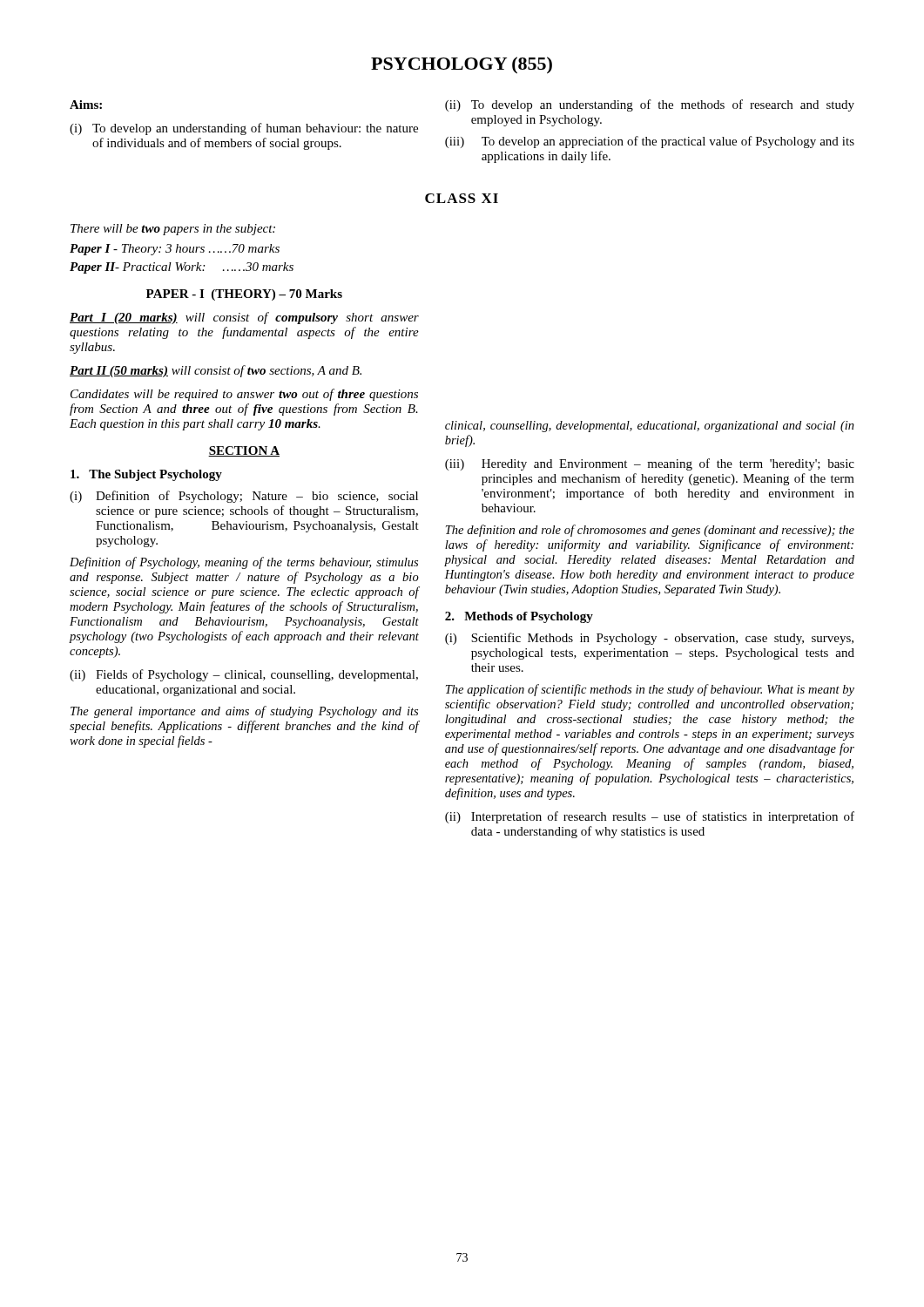Click the passage that begins "(iii) Heredity and Environment – meaning"
924x1307 pixels.
pos(650,486)
